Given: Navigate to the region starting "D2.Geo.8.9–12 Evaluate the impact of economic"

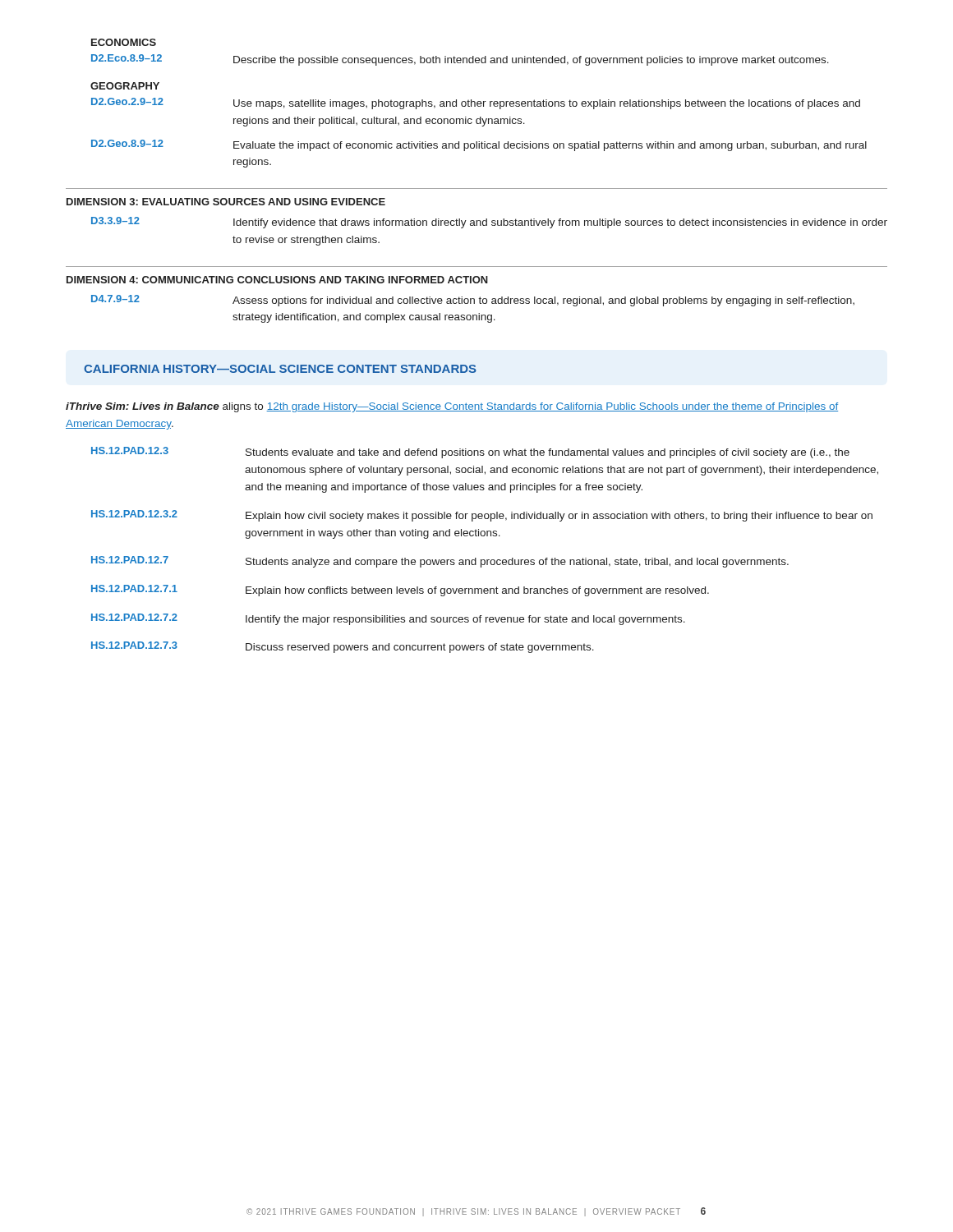Looking at the screenshot, I should pyautogui.click(x=489, y=154).
